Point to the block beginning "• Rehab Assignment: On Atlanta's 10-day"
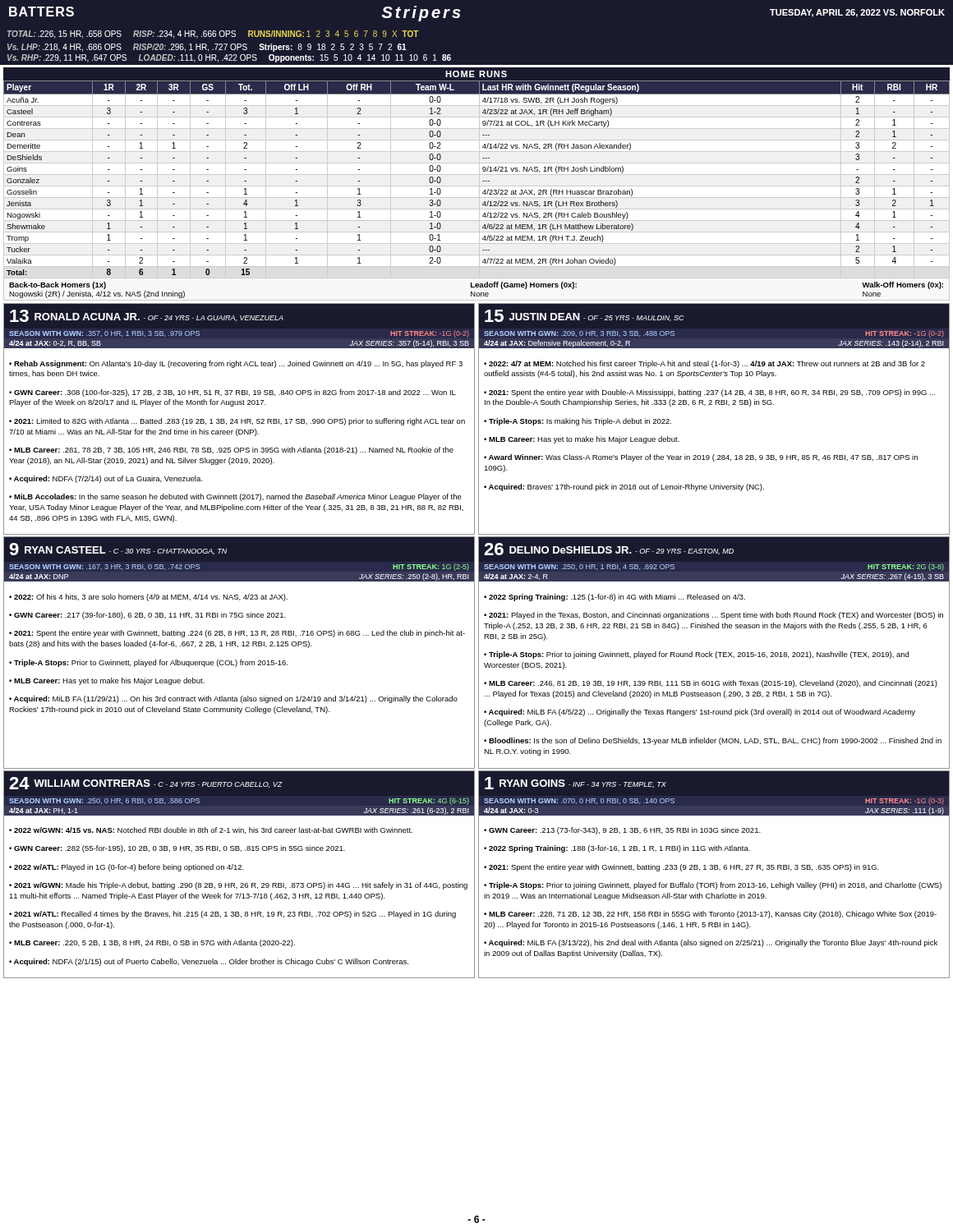Image resolution: width=953 pixels, height=1232 pixels. click(239, 441)
